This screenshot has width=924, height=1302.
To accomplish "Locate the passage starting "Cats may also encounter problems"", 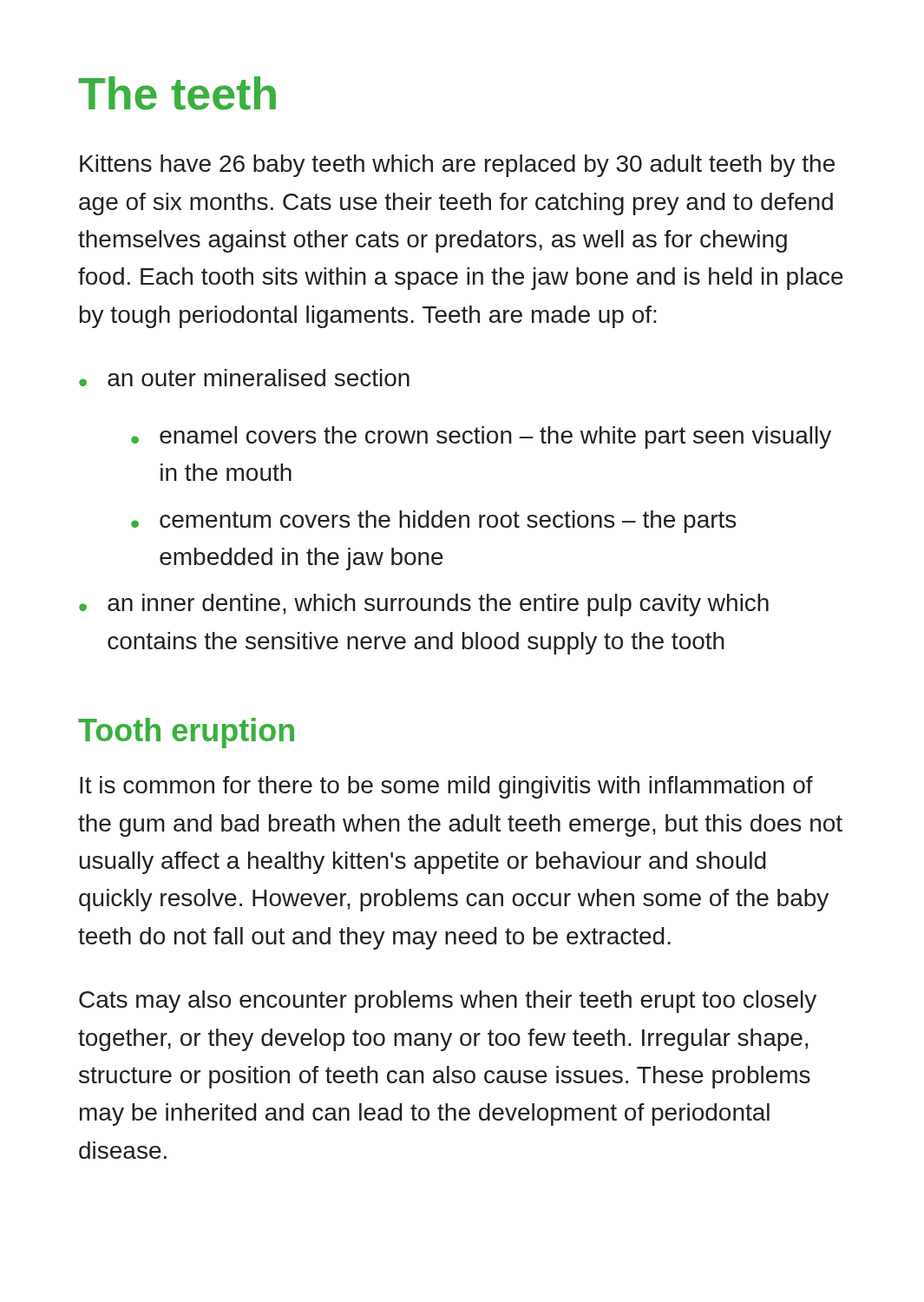I will point(462,1075).
